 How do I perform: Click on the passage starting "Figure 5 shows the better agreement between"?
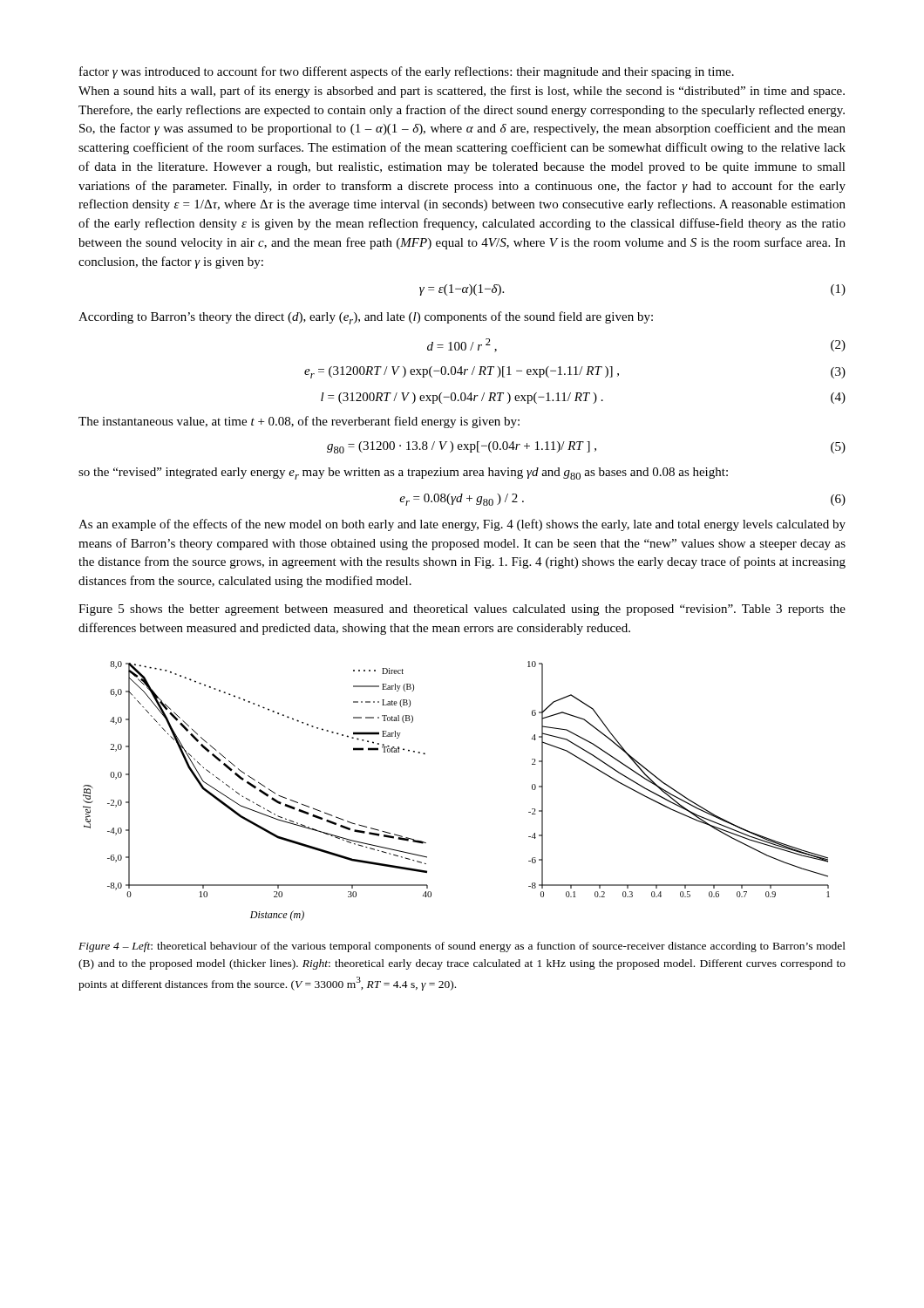click(462, 618)
